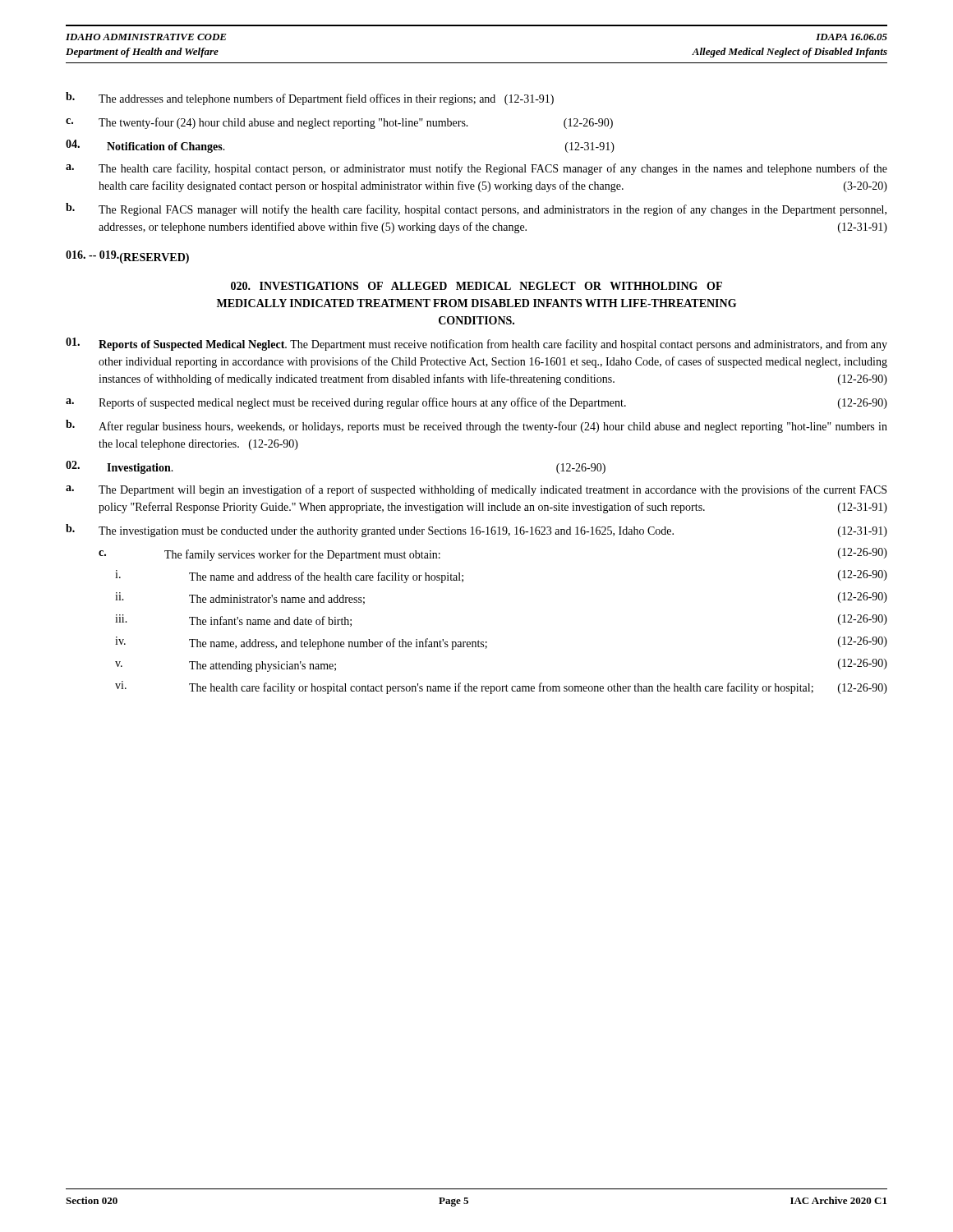
Task: Select the list item with the text "vi. The health care facility"
Action: [476, 688]
